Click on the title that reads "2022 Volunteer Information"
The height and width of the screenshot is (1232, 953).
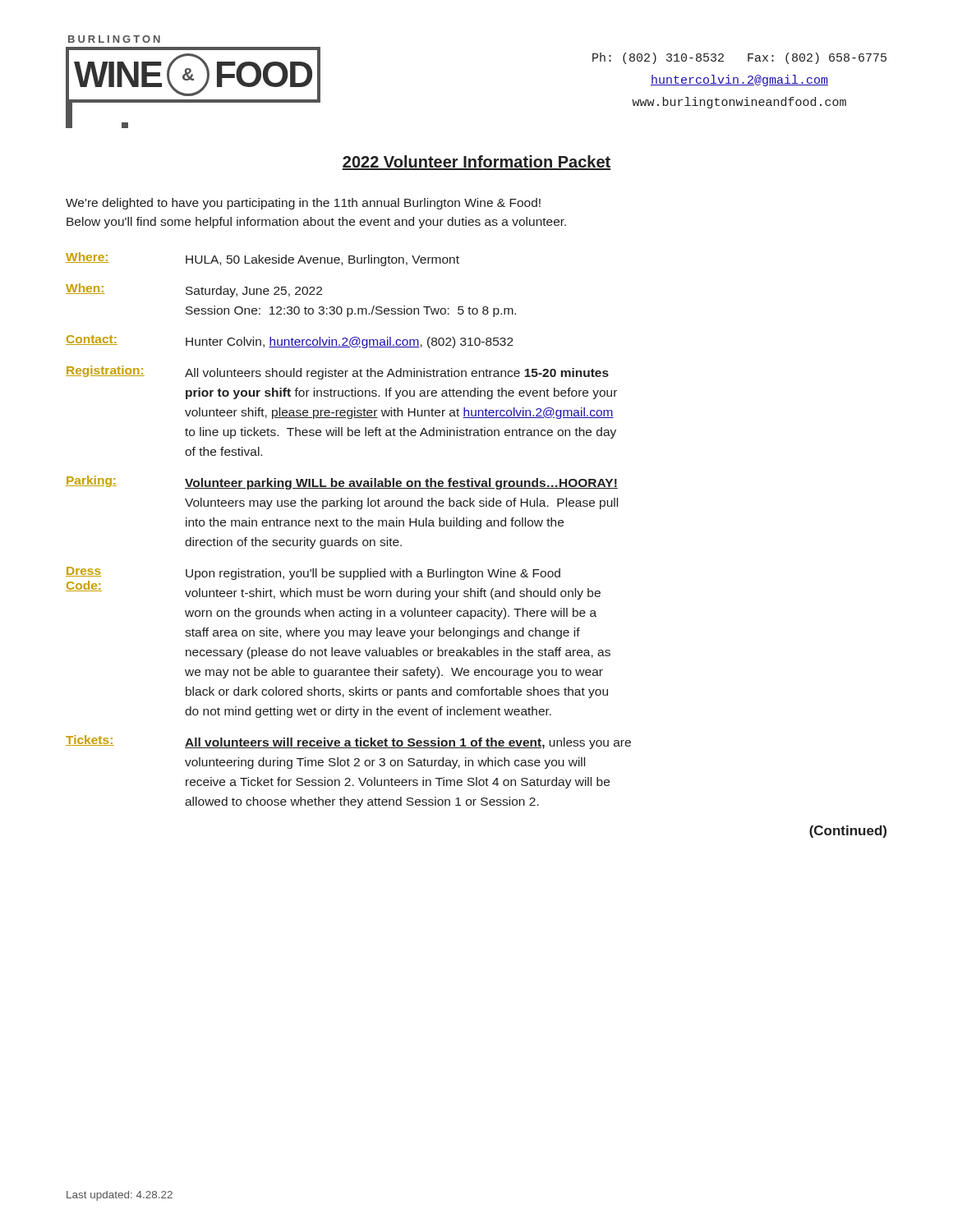476,162
